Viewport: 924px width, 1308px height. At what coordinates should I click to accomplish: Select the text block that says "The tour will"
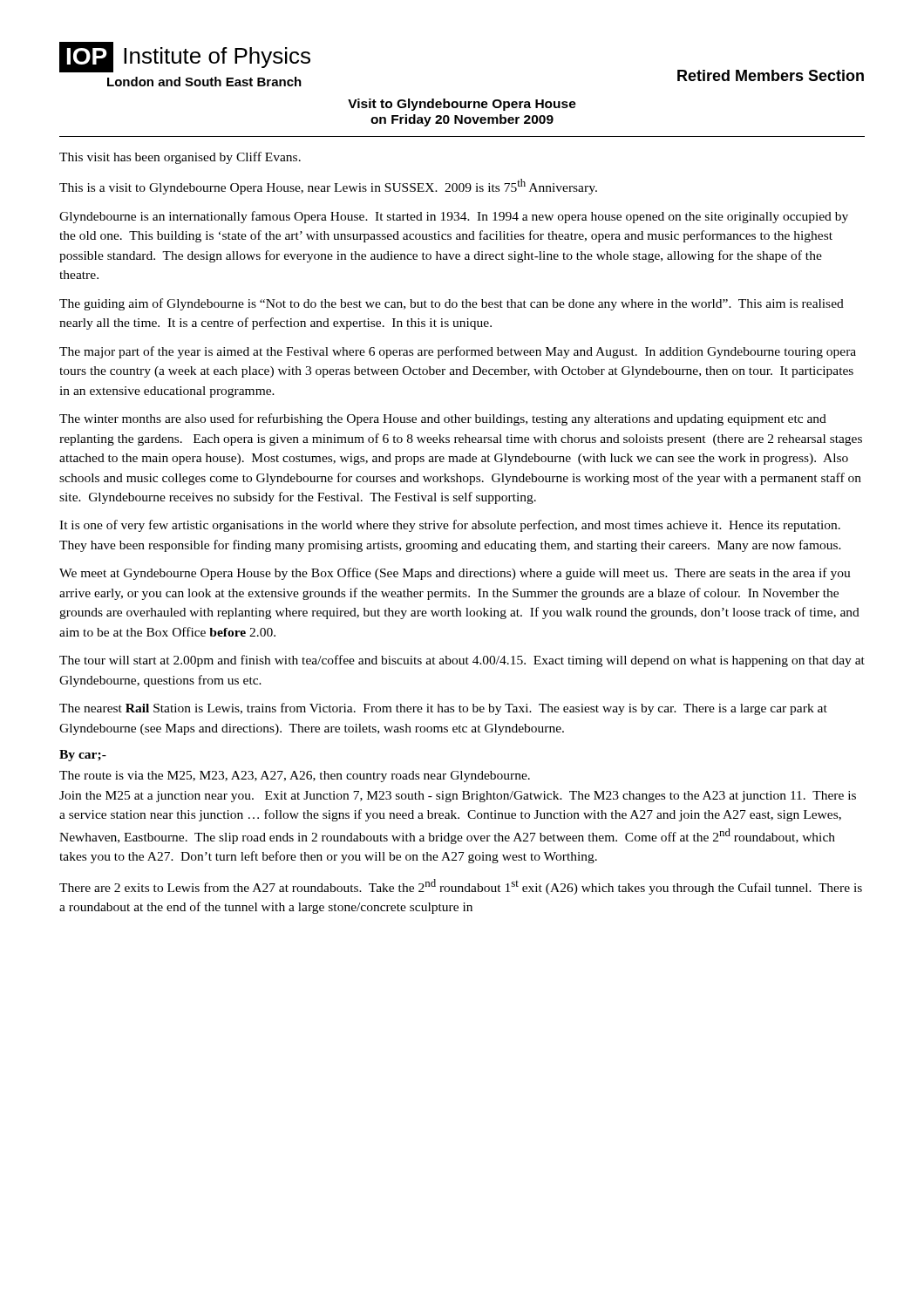462,670
